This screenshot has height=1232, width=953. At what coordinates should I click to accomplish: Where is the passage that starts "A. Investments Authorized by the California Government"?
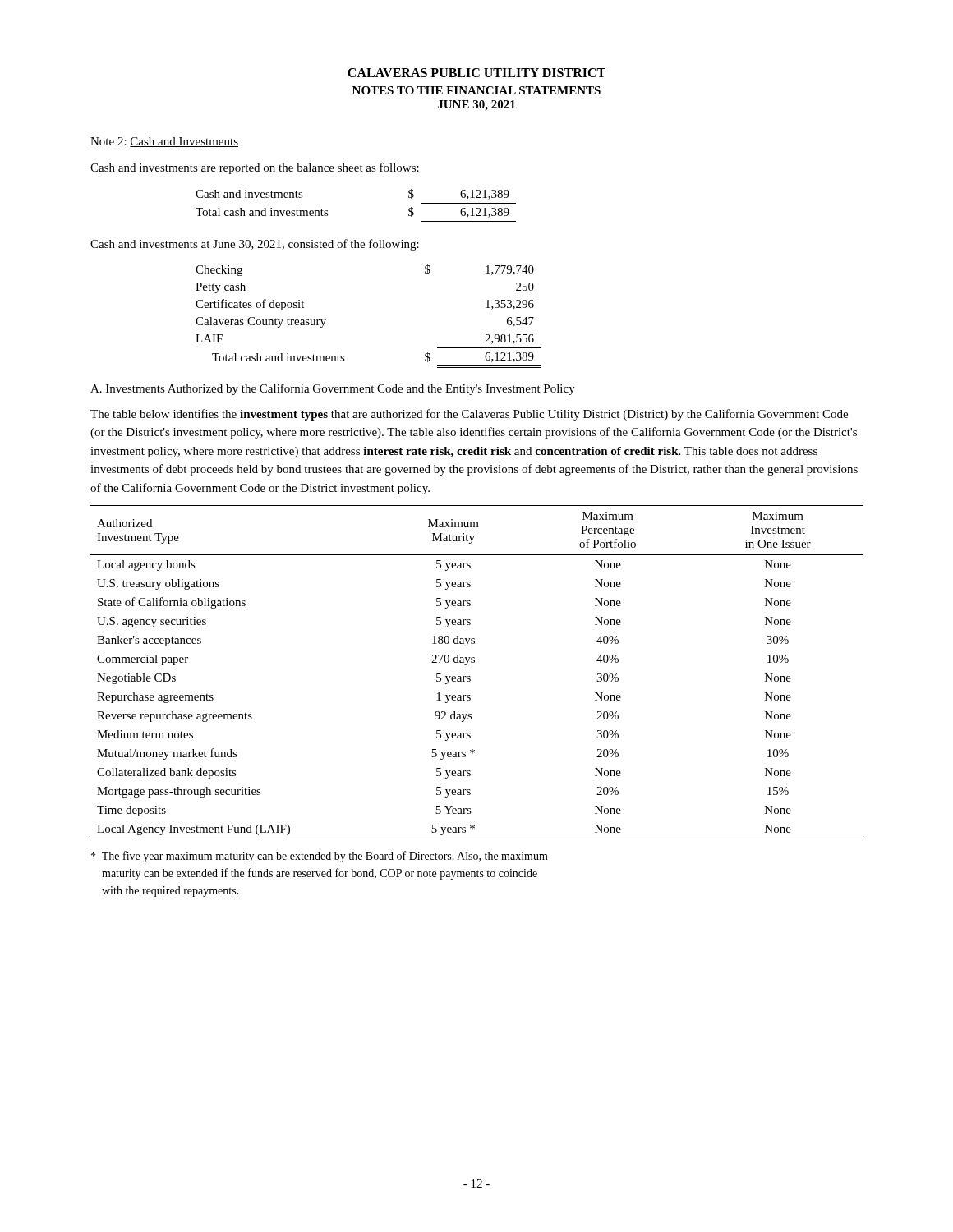(333, 389)
